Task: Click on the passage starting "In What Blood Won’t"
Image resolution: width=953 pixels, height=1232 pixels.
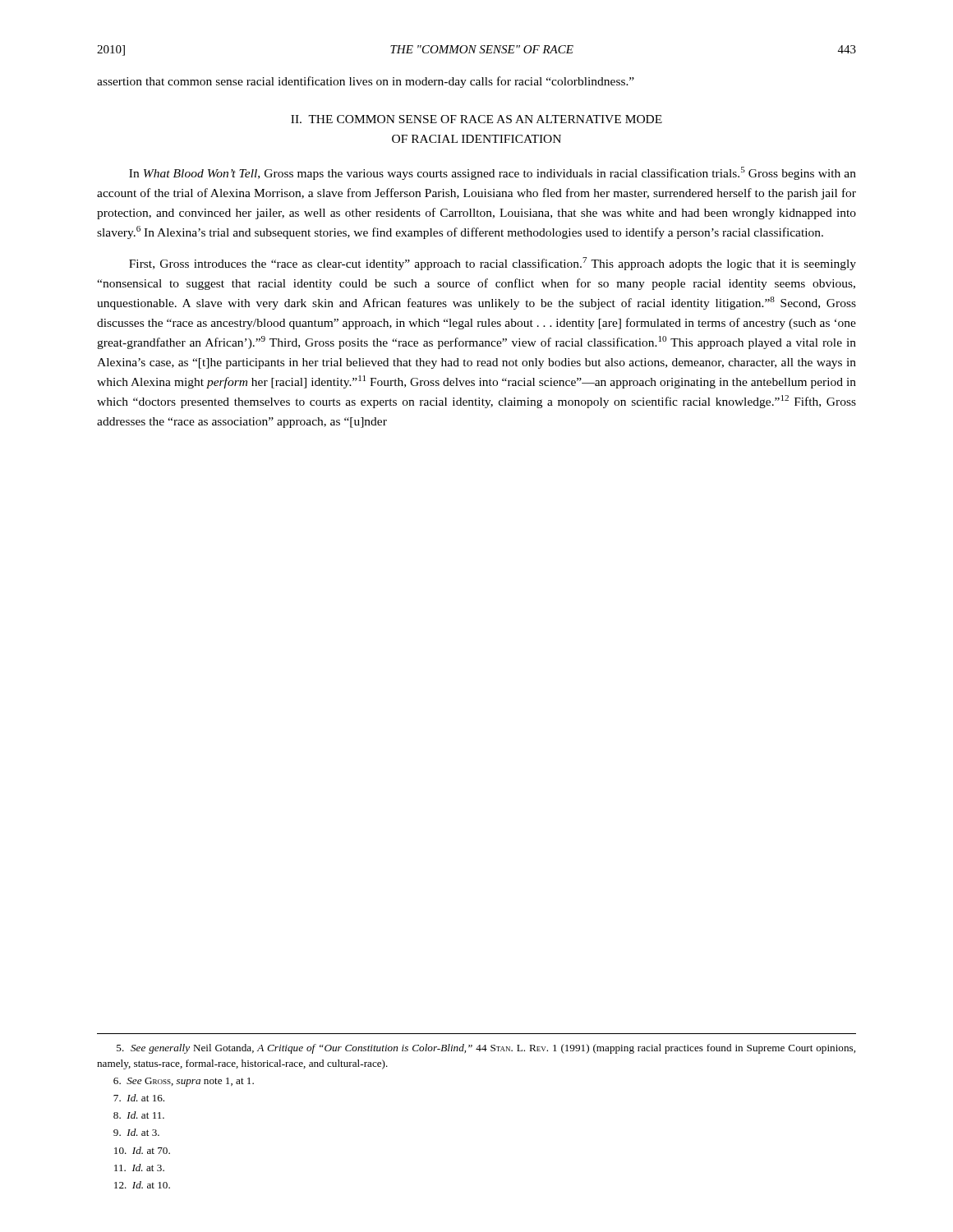Action: (x=476, y=202)
